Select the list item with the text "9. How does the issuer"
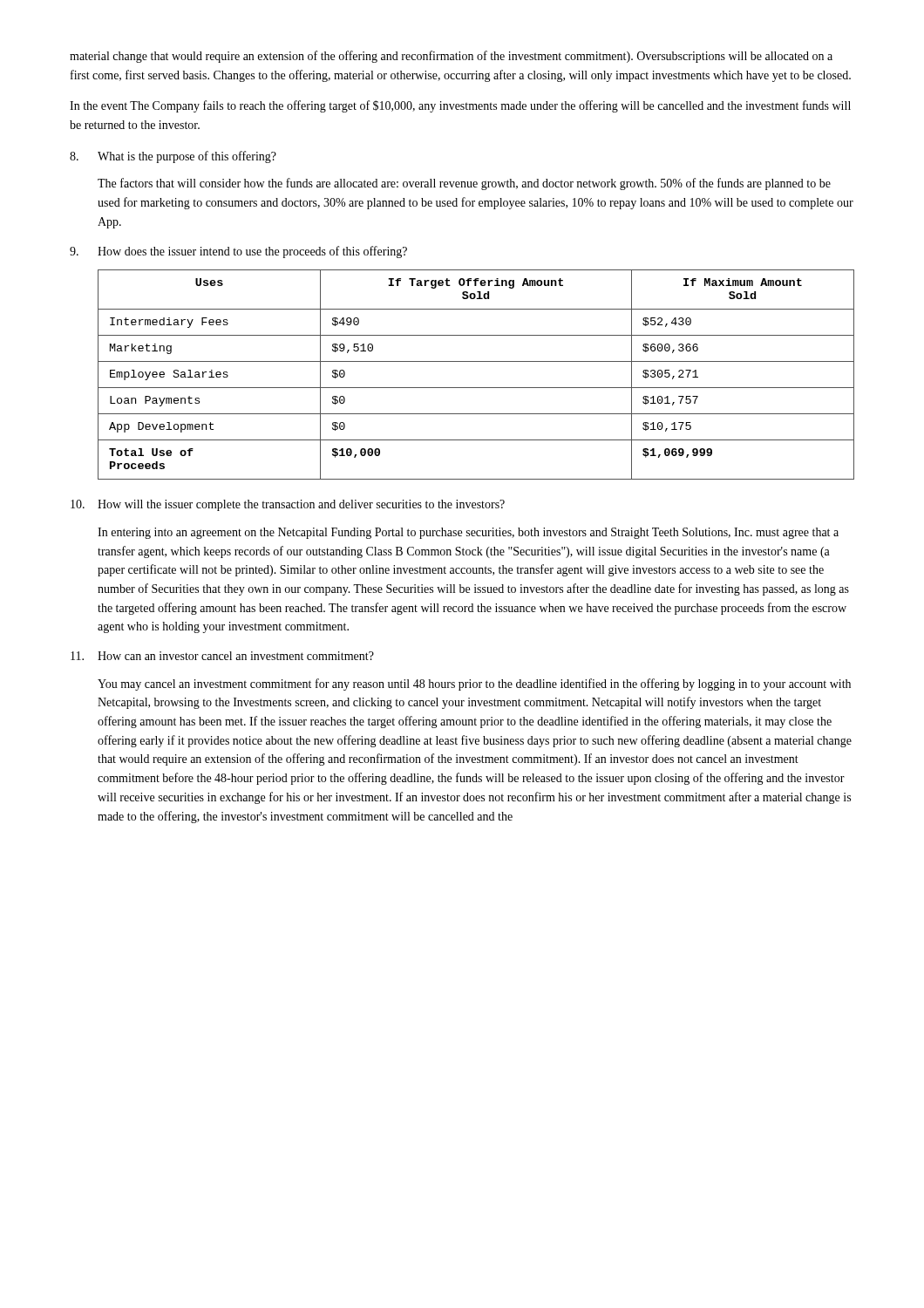The width and height of the screenshot is (924, 1308). (238, 252)
